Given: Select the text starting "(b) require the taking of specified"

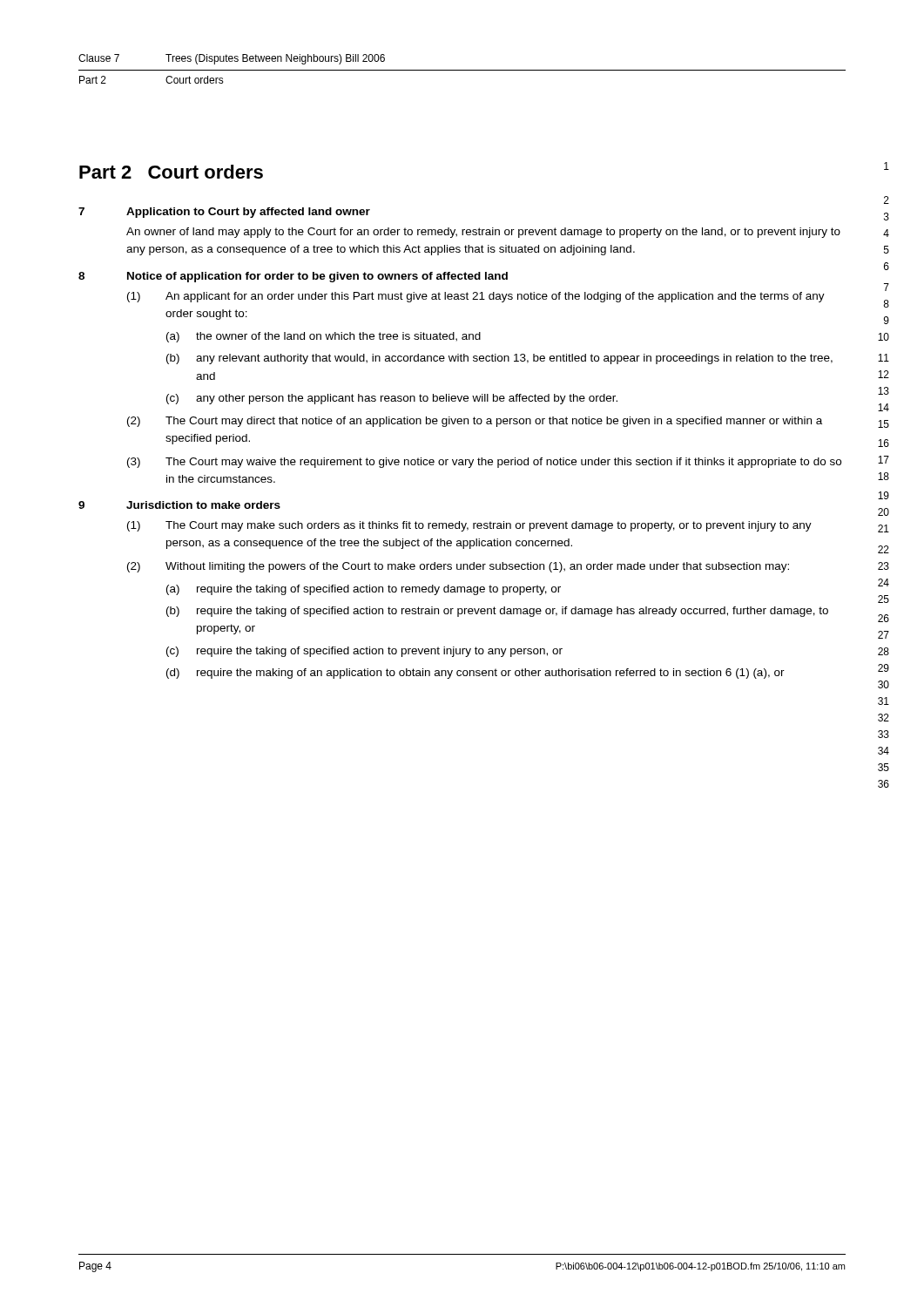Looking at the screenshot, I should click(x=506, y=620).
